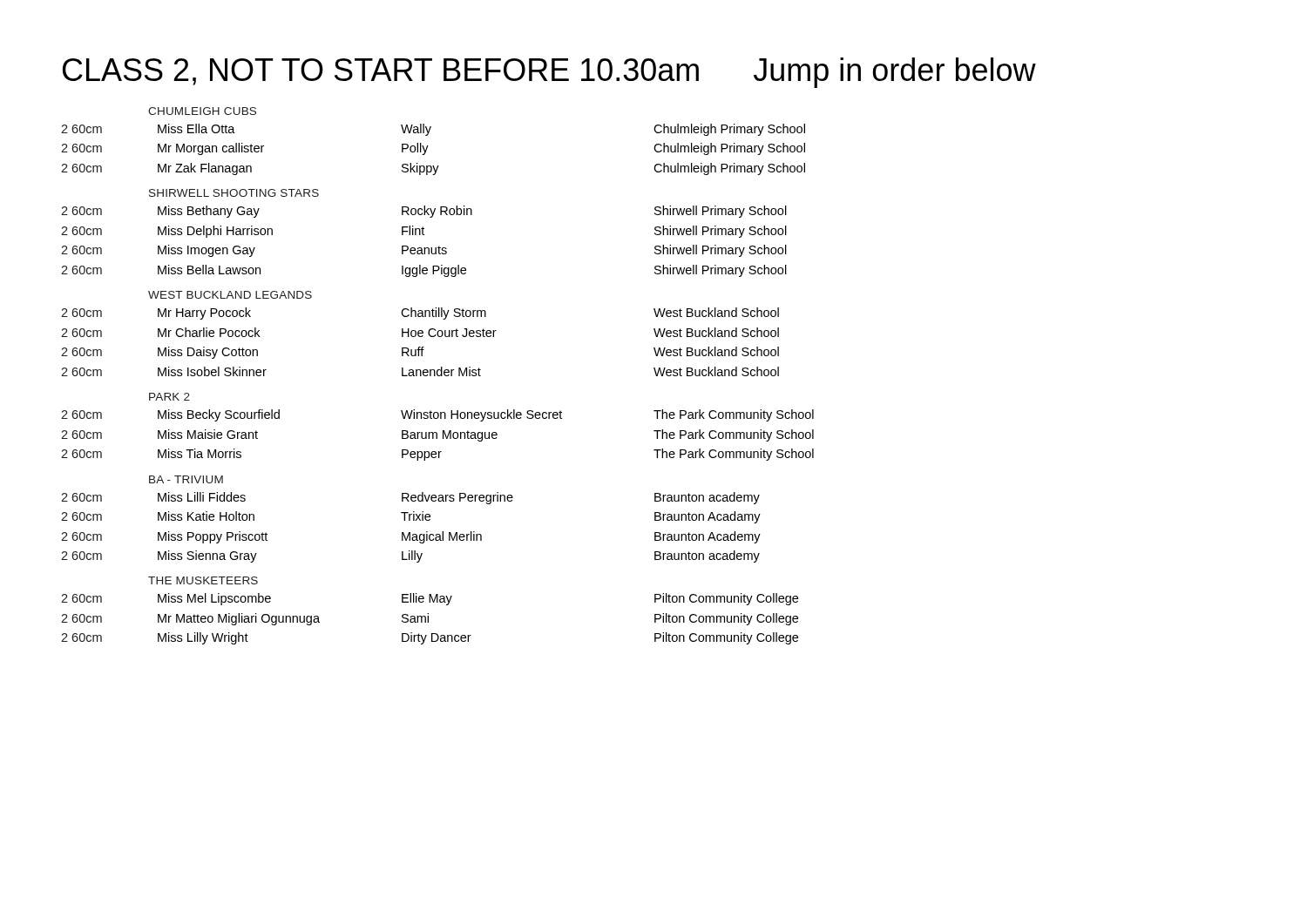Screen dimensions: 924x1307
Task: Find the passage starting "2 60cm Miss Delphi Harrison Flint"
Action: tap(424, 231)
